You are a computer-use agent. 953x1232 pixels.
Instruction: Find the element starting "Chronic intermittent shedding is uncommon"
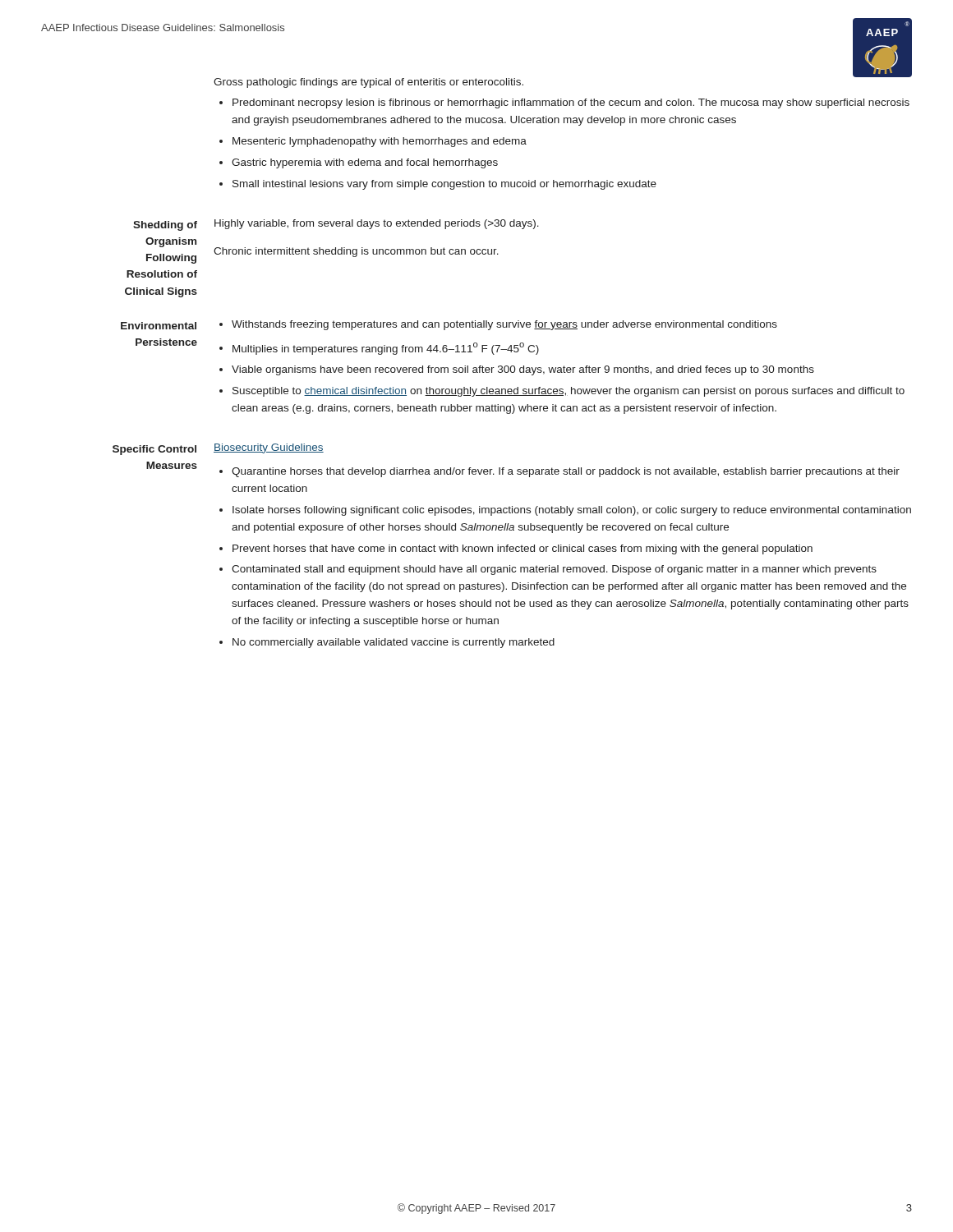pyautogui.click(x=356, y=251)
